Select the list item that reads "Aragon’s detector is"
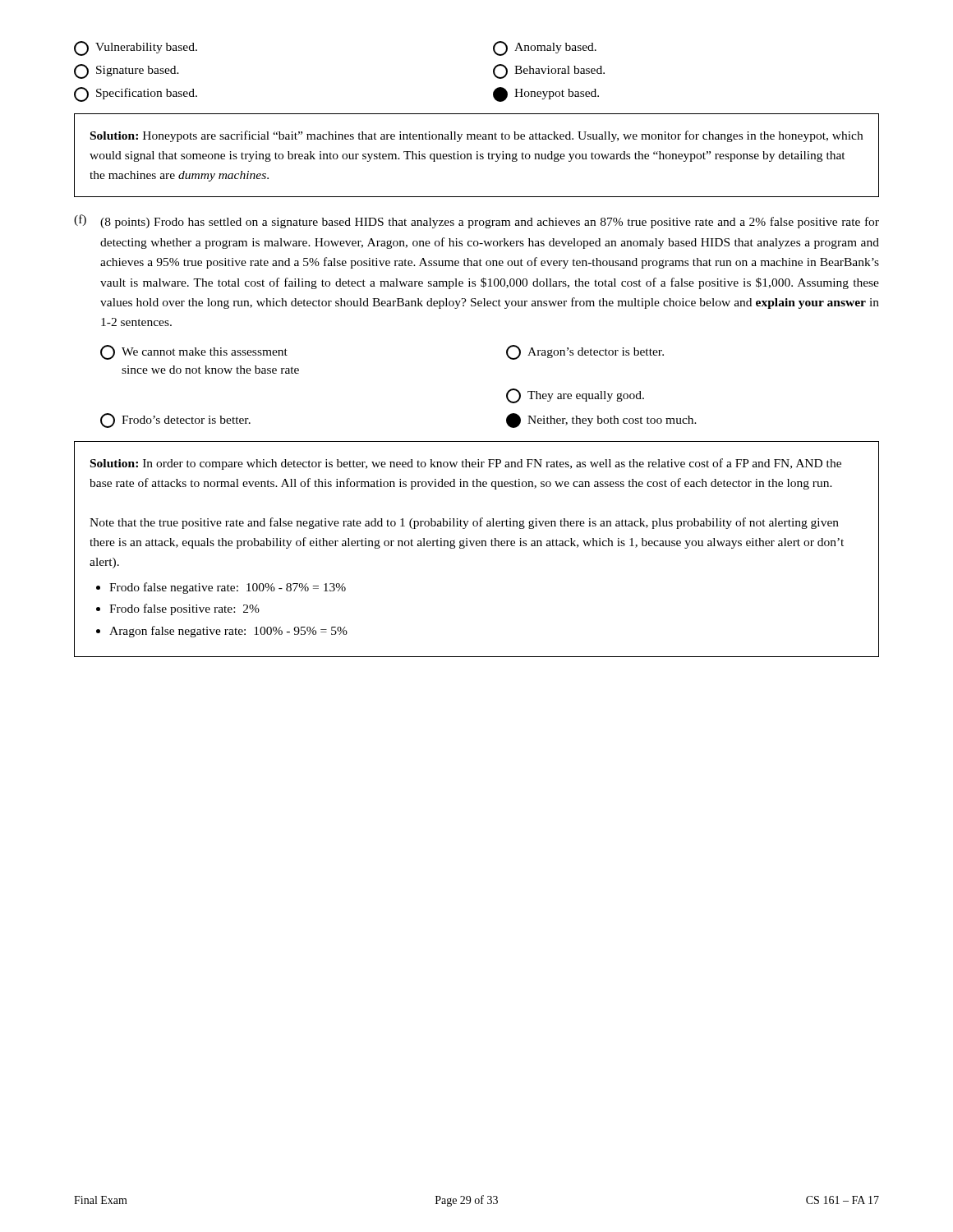The height and width of the screenshot is (1232, 953). pyautogui.click(x=585, y=352)
